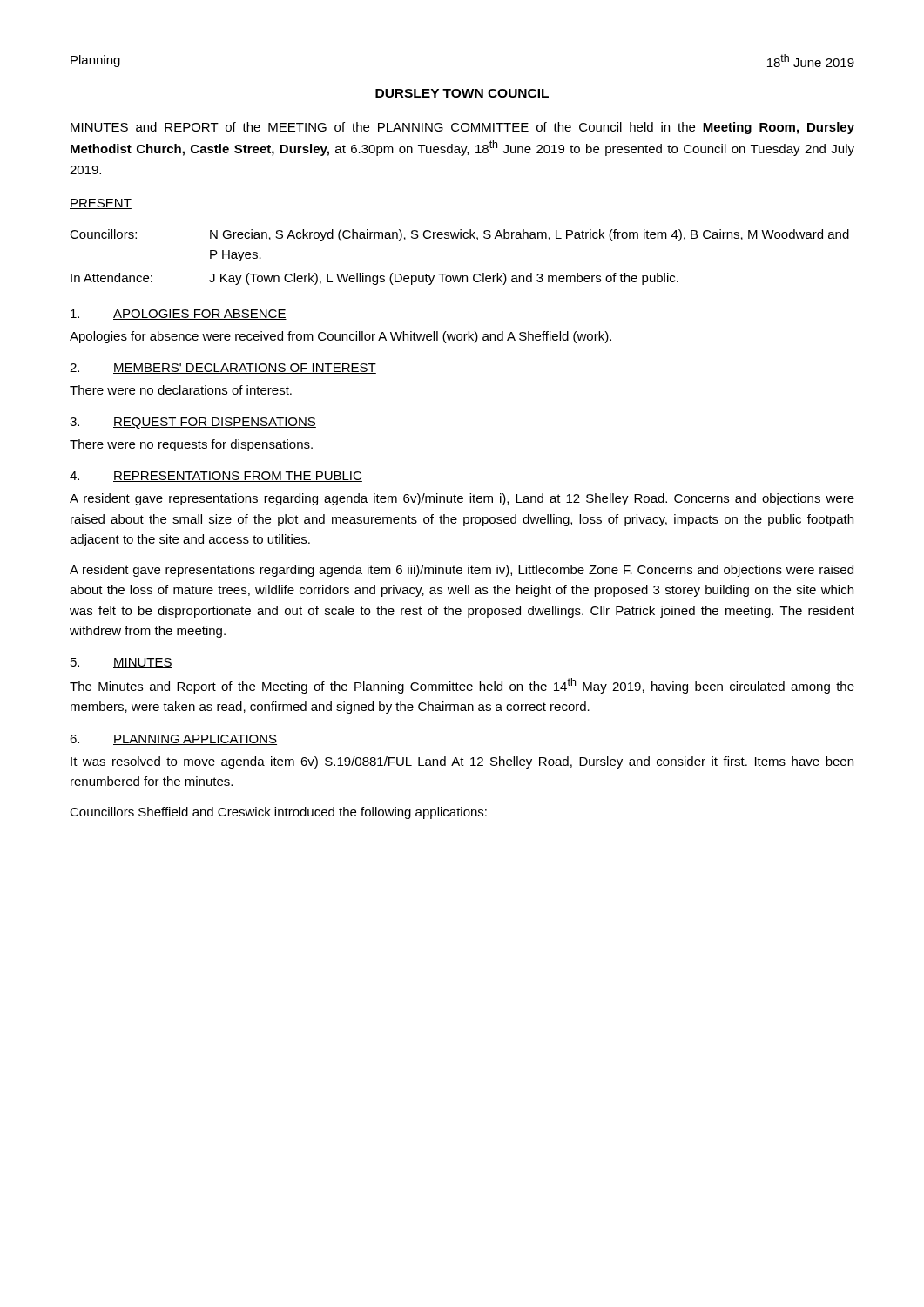The width and height of the screenshot is (924, 1307).
Task: Navigate to the block starting "Councillors Sheffield and Creswick introduced the"
Action: 279,812
